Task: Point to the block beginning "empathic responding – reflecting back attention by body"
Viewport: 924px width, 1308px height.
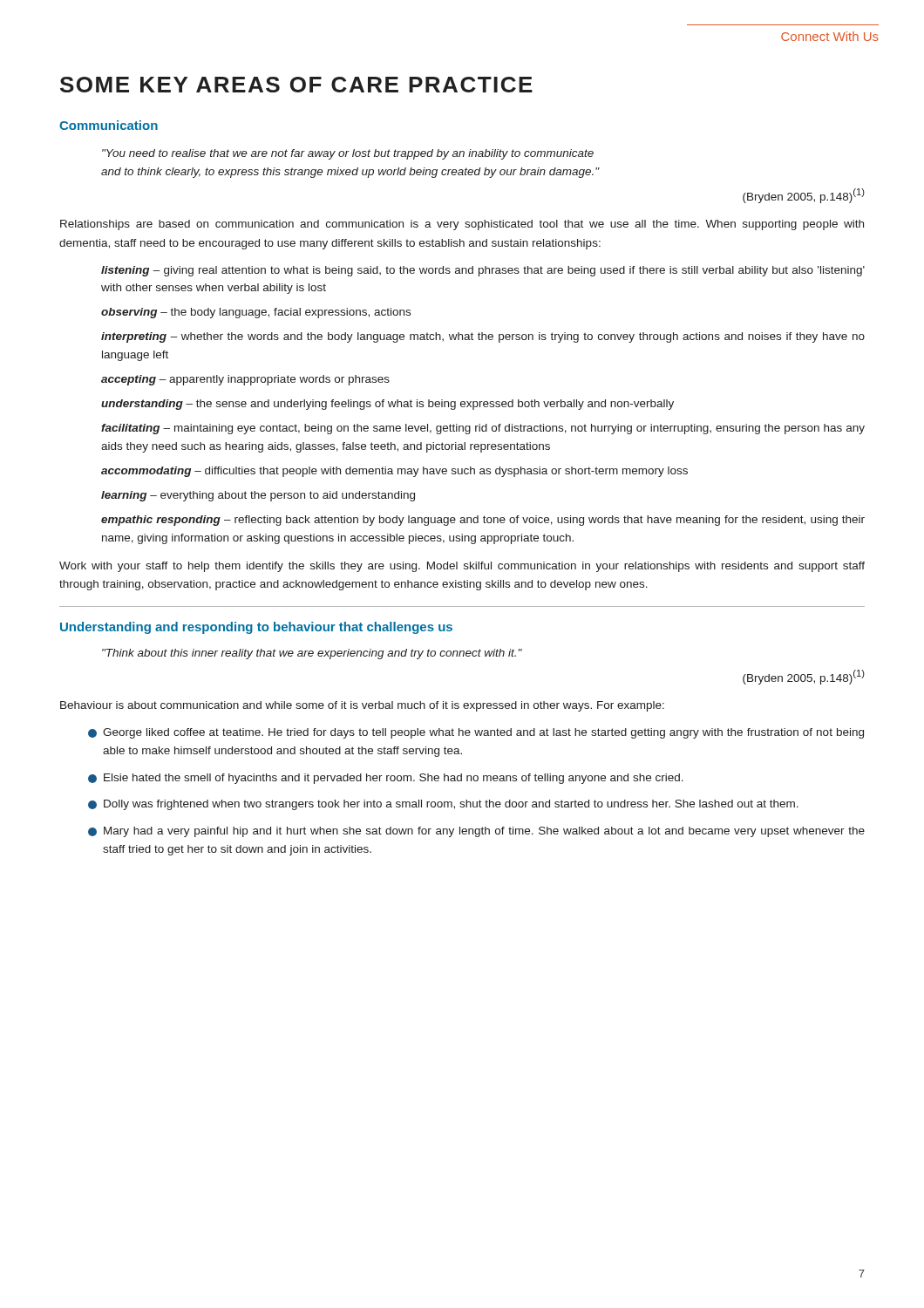Action: coord(483,528)
